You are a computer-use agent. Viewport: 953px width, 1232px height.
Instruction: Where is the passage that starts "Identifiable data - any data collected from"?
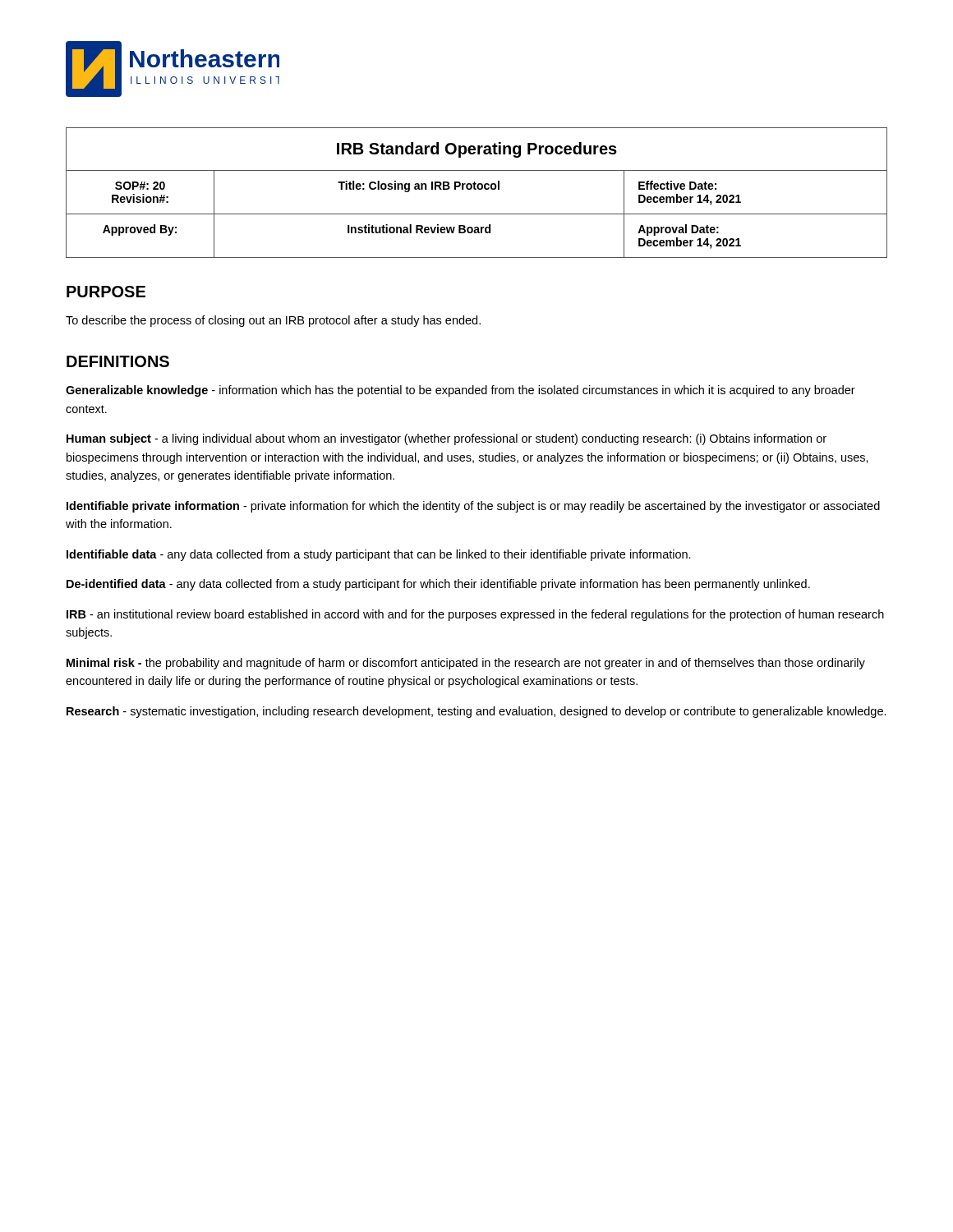379,554
